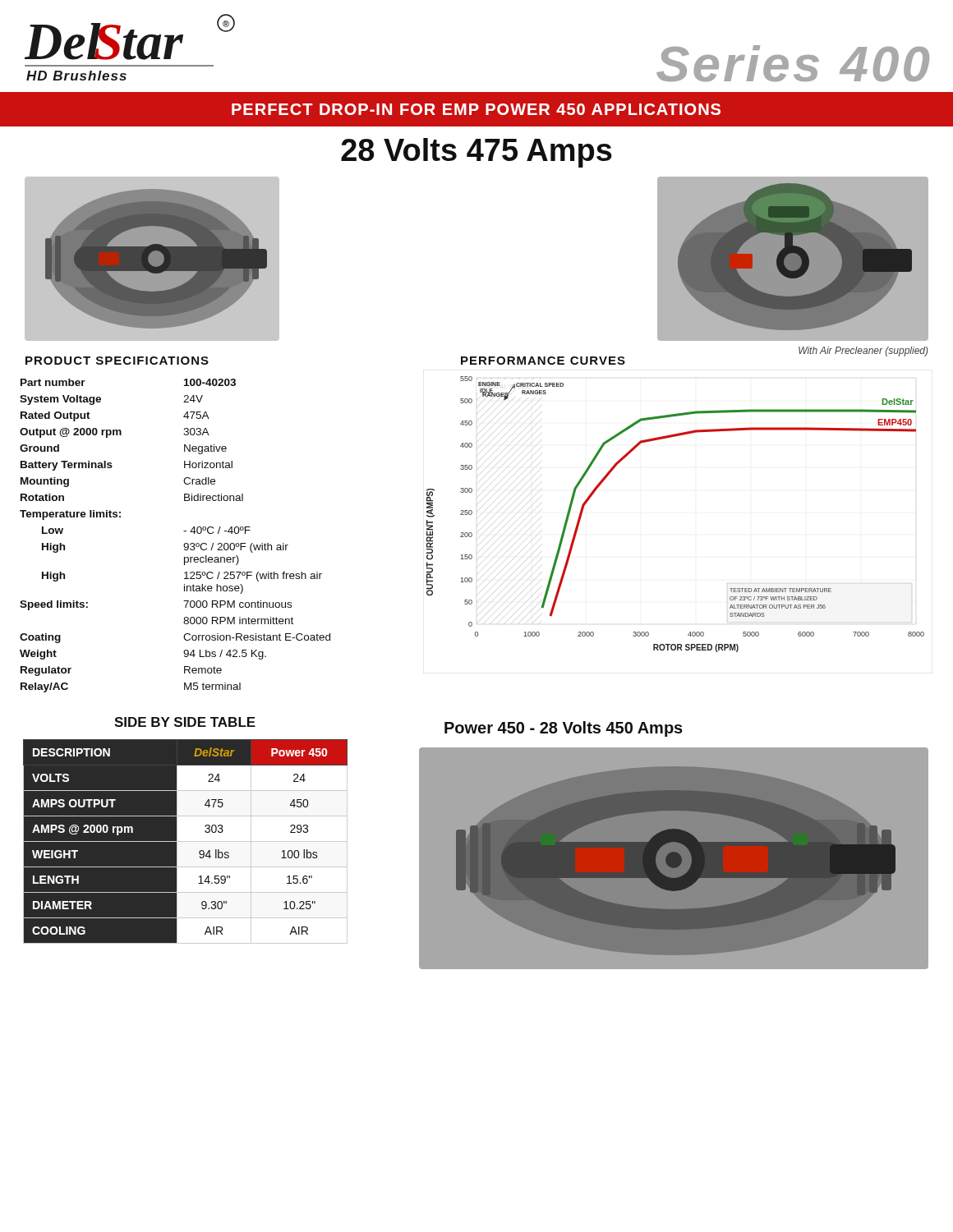Image resolution: width=953 pixels, height=1232 pixels.
Task: Click on the logo
Action: pos(131,47)
